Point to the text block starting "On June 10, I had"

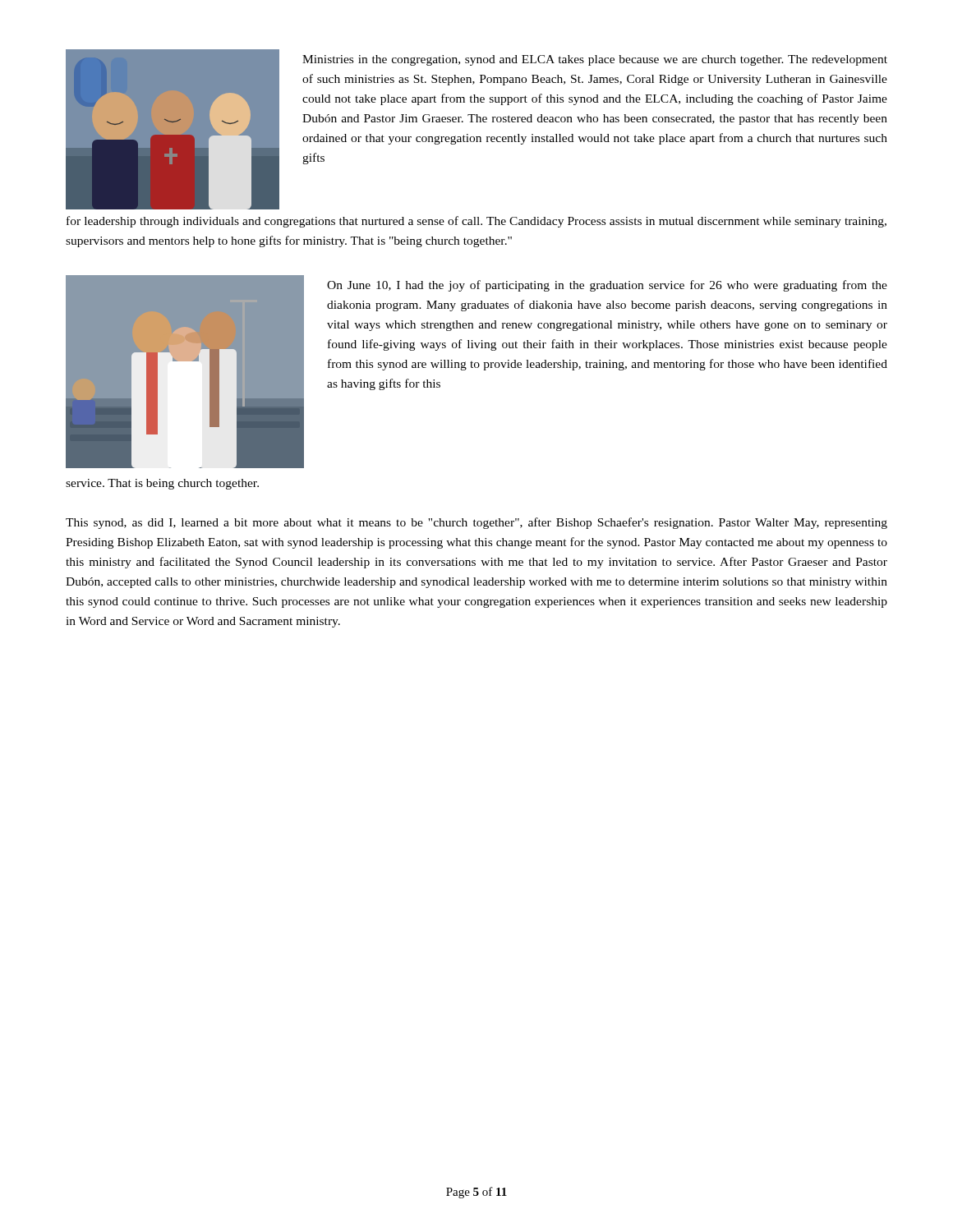(607, 334)
